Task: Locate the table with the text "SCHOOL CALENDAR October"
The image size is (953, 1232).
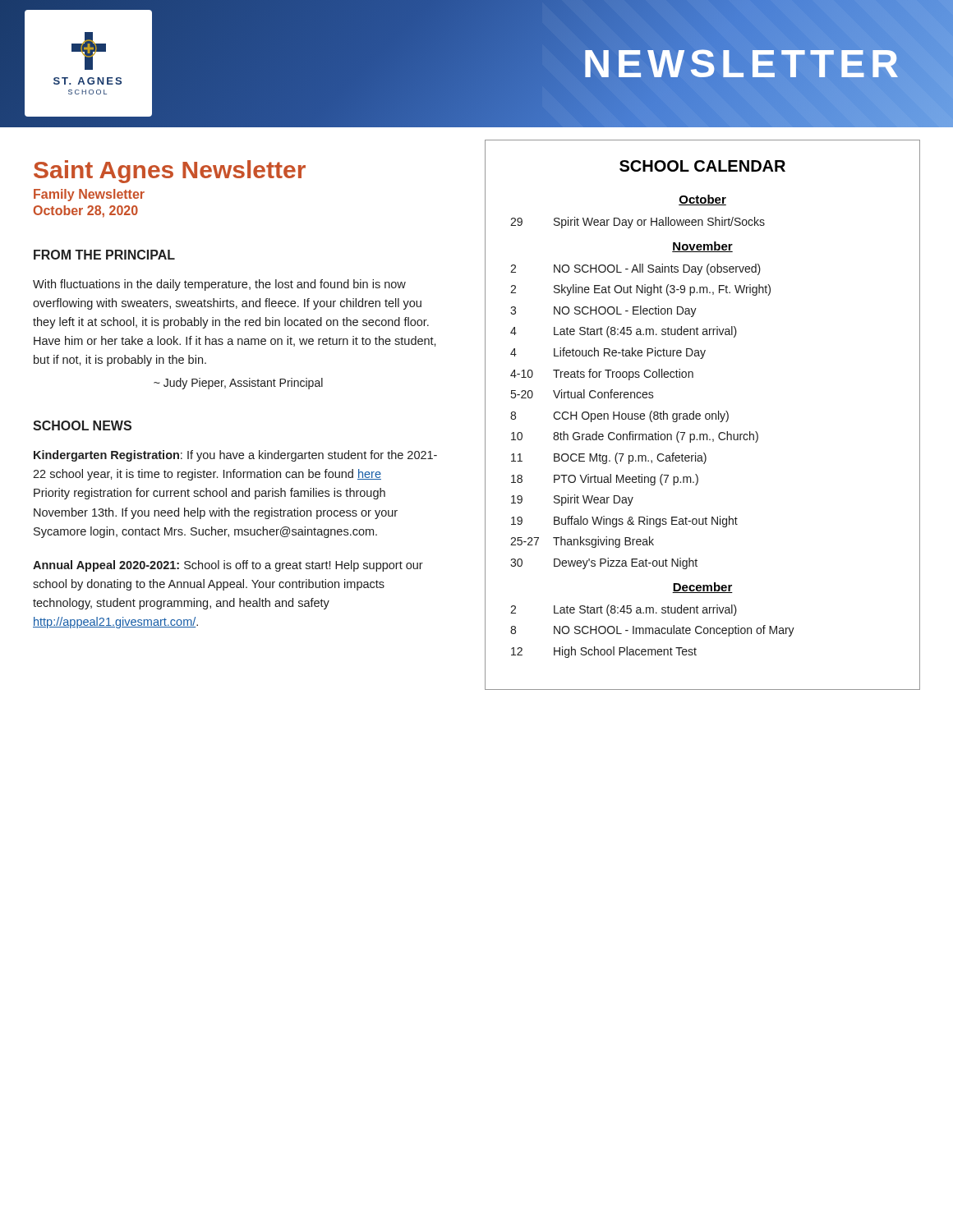Action: pos(702,415)
